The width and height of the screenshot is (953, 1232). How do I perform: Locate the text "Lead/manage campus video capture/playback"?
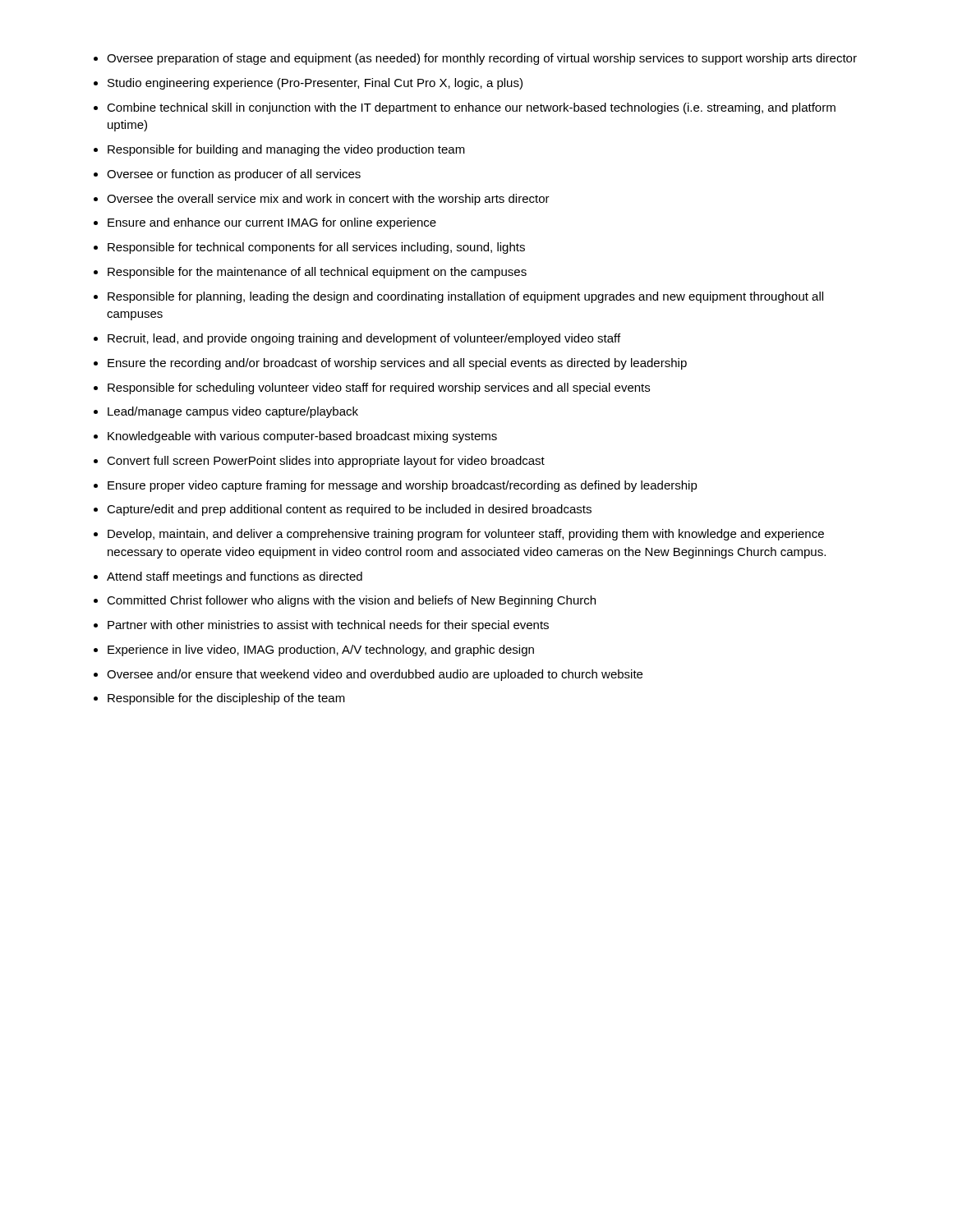pos(233,411)
